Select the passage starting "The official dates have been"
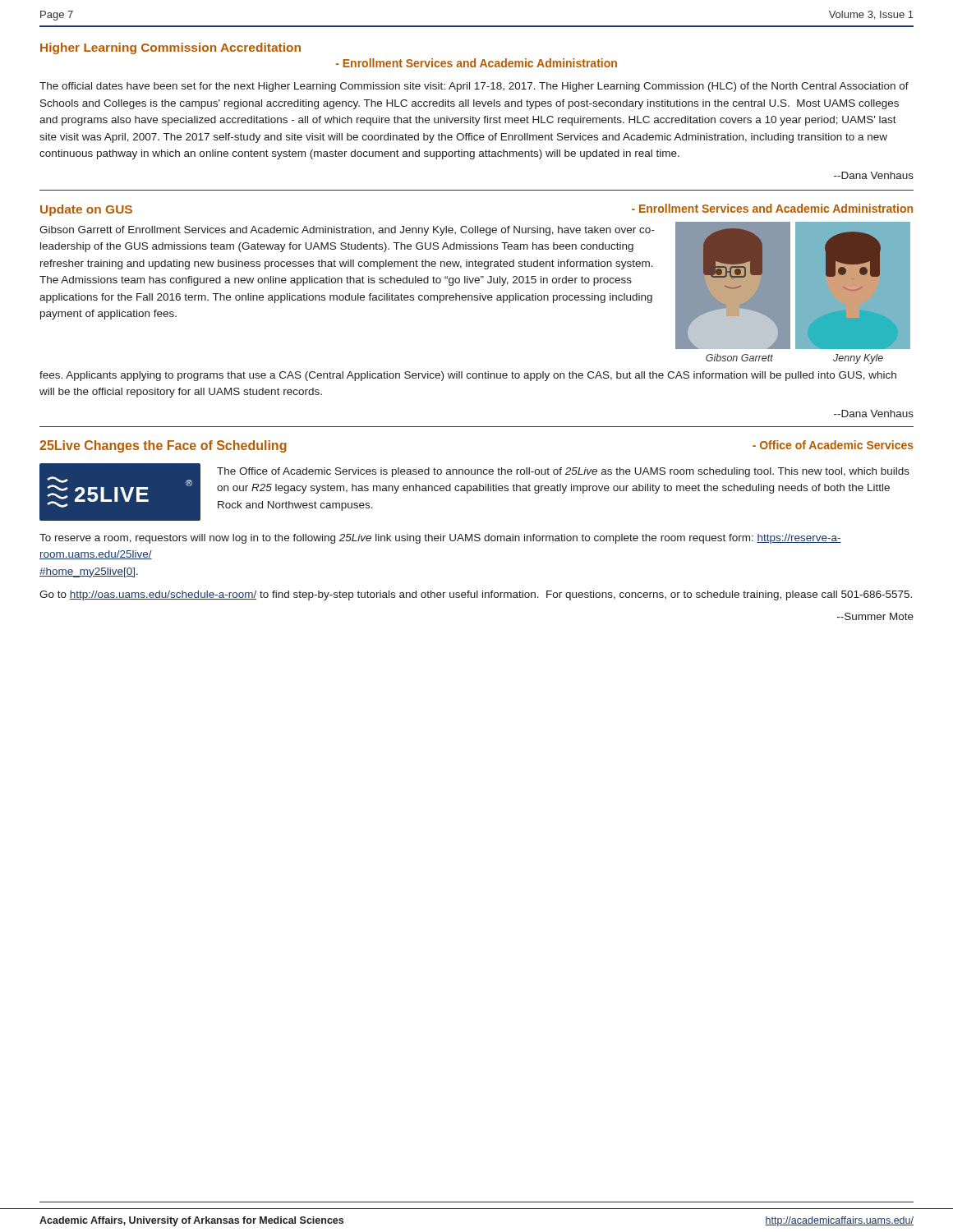Viewport: 953px width, 1232px height. click(476, 120)
